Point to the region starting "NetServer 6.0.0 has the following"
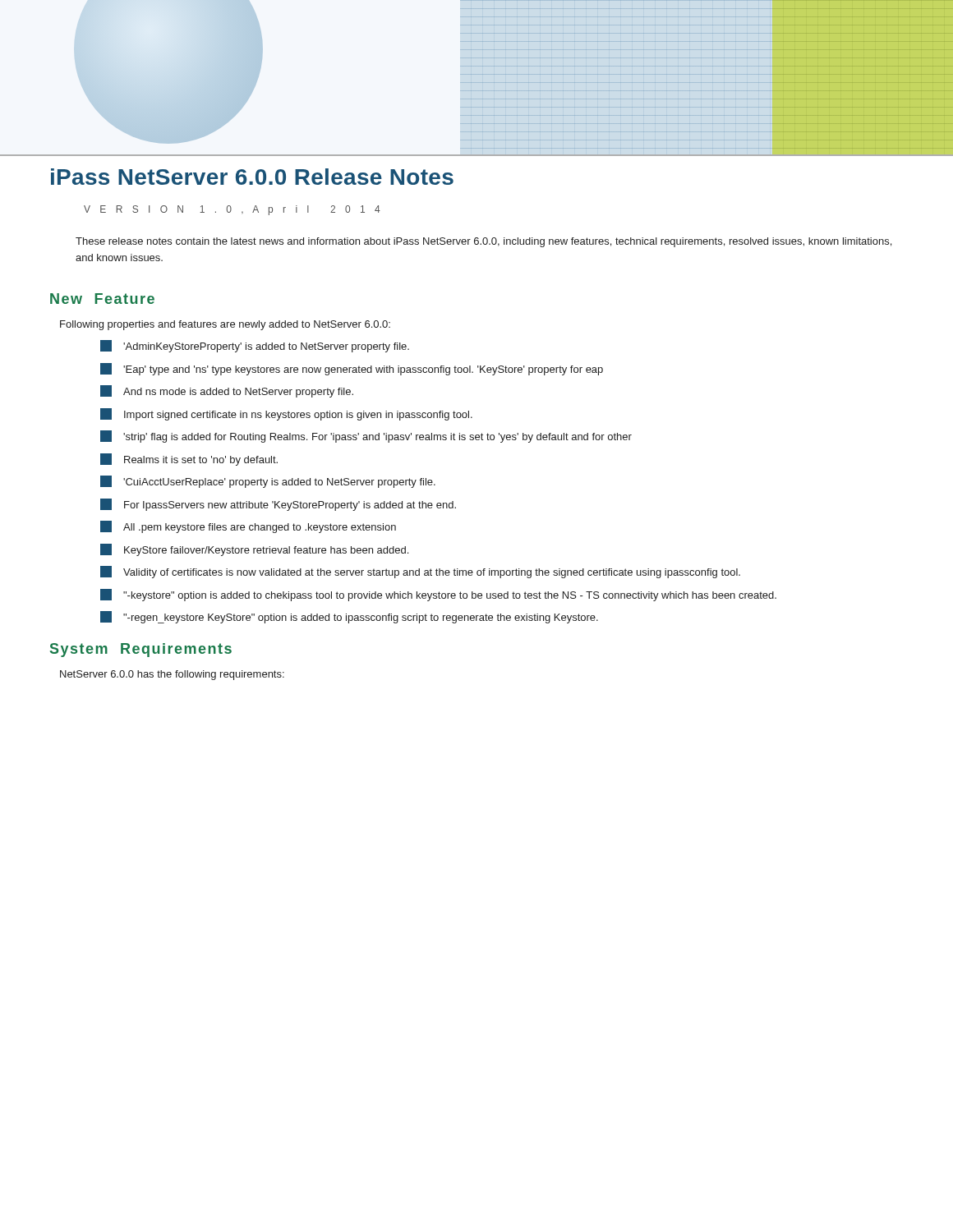The image size is (953, 1232). (172, 674)
